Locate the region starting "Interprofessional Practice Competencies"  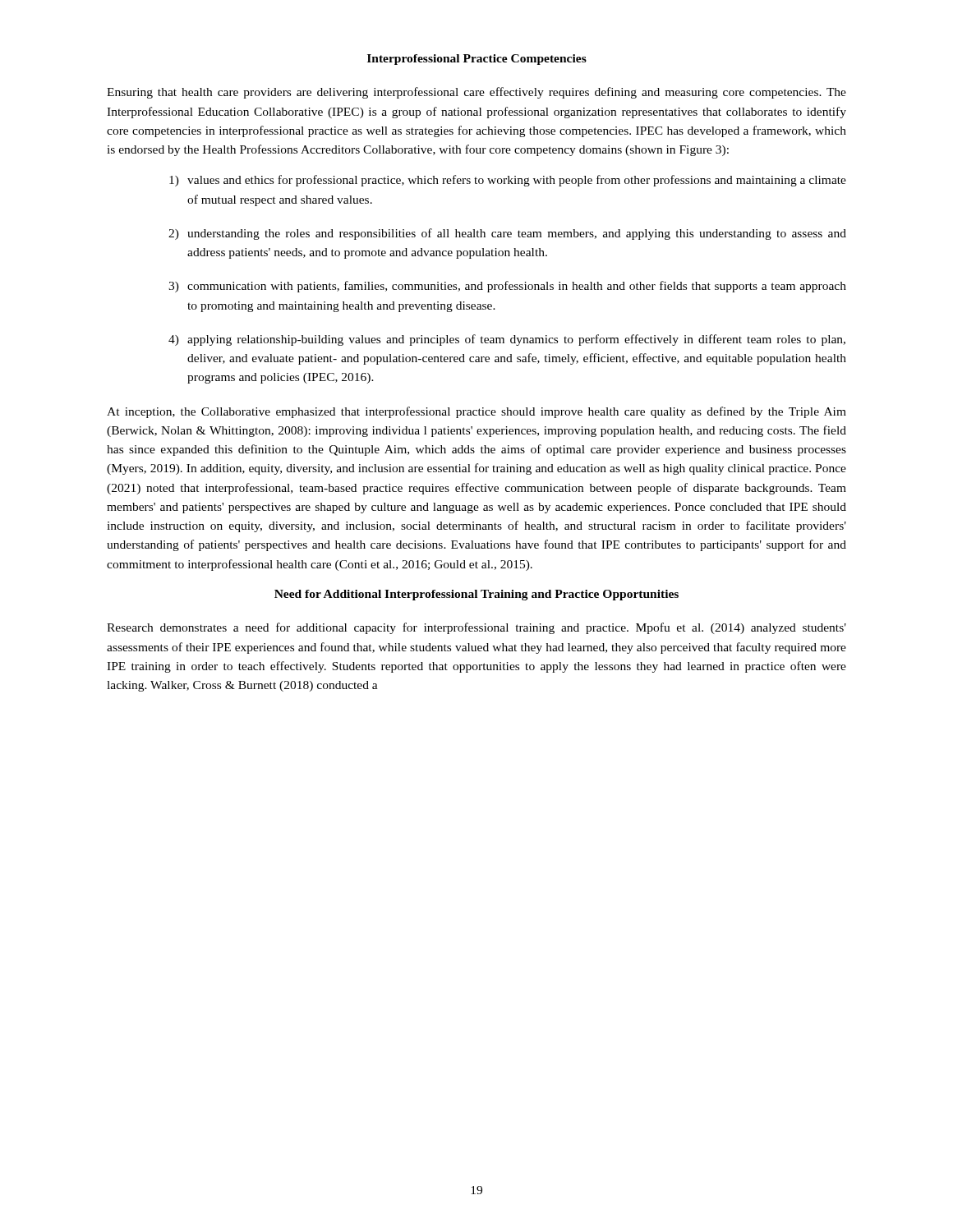tap(476, 58)
